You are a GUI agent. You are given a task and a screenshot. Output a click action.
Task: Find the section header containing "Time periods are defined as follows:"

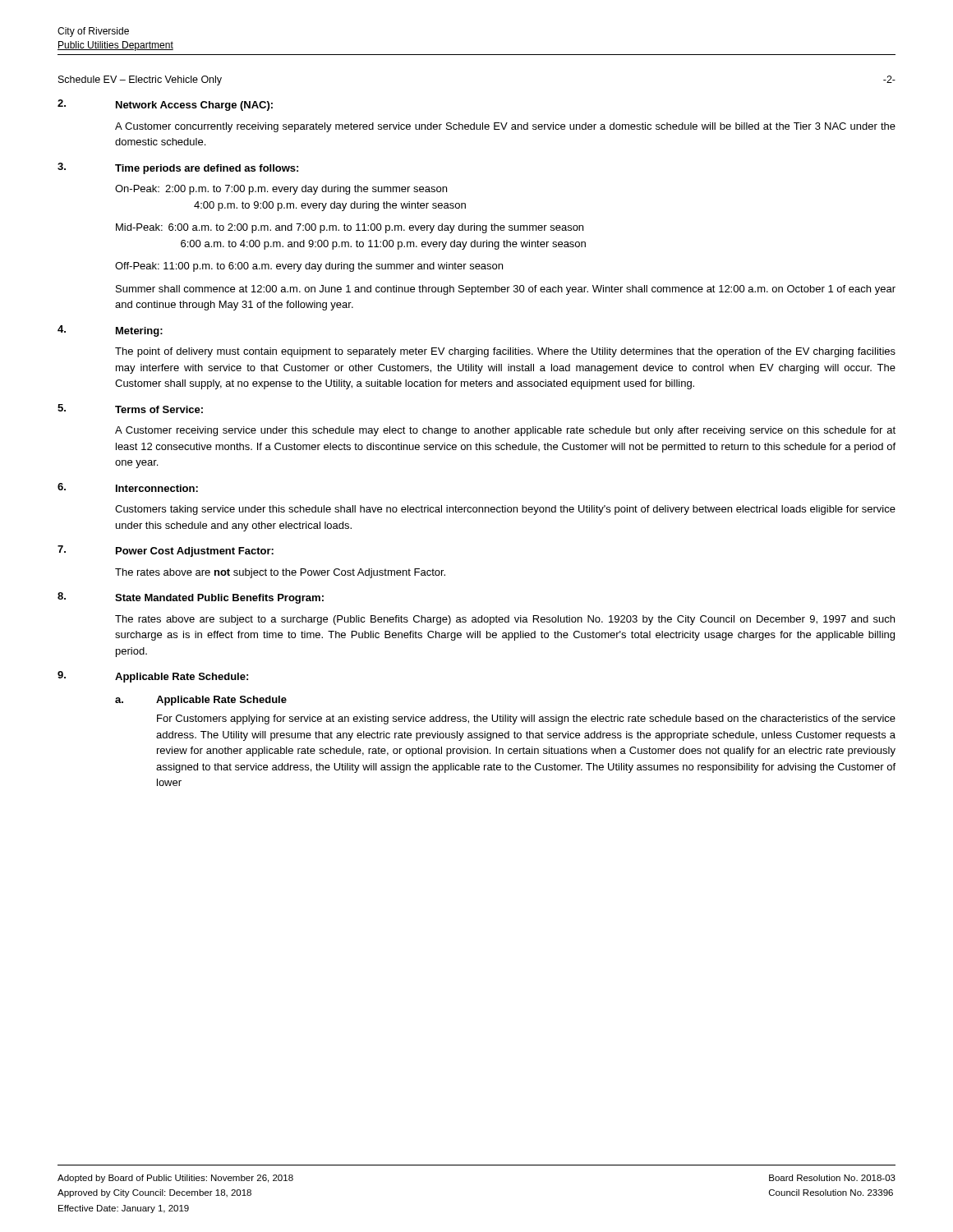tap(207, 168)
